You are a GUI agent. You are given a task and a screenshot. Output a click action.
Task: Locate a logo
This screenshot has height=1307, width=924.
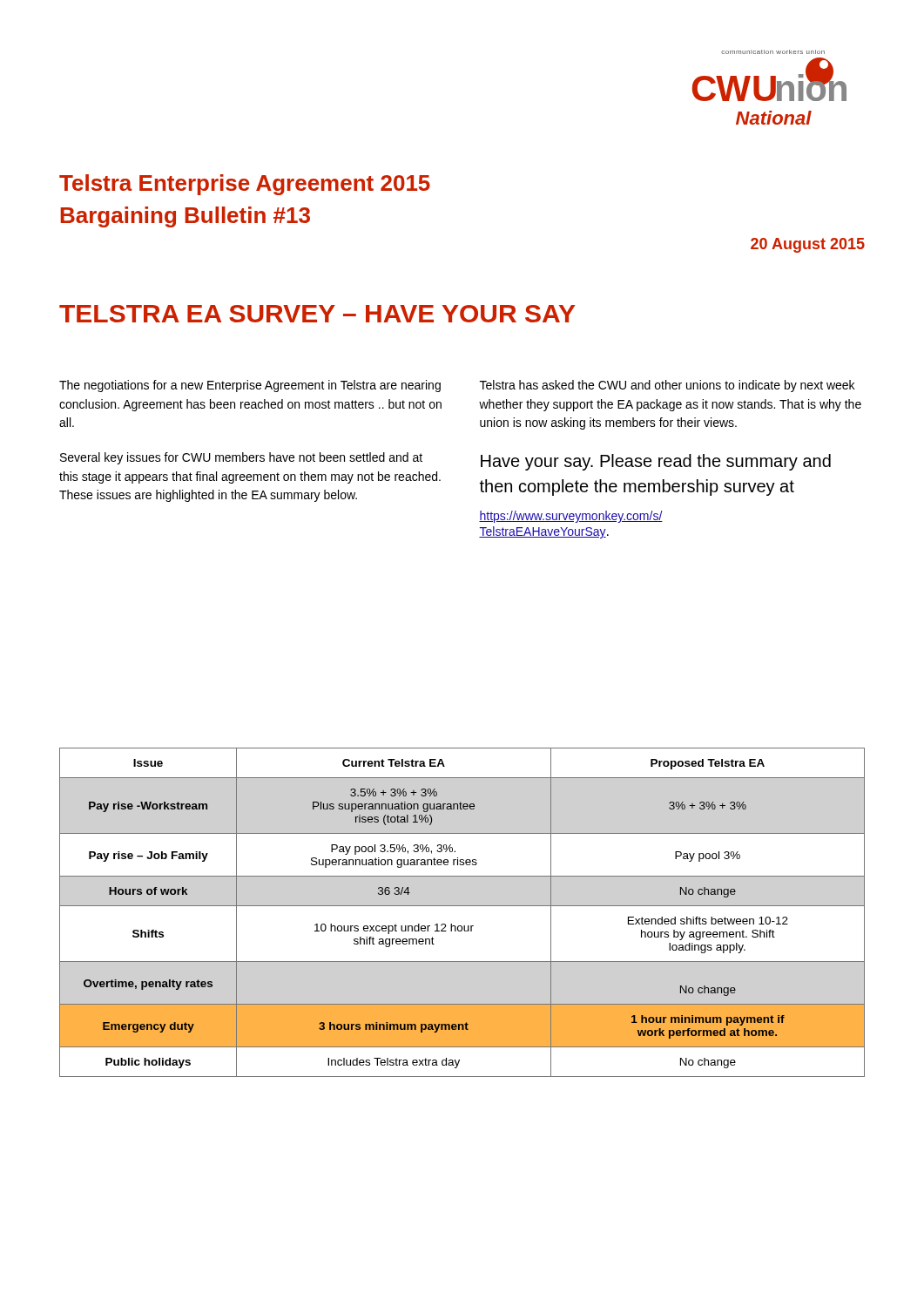tap(773, 91)
